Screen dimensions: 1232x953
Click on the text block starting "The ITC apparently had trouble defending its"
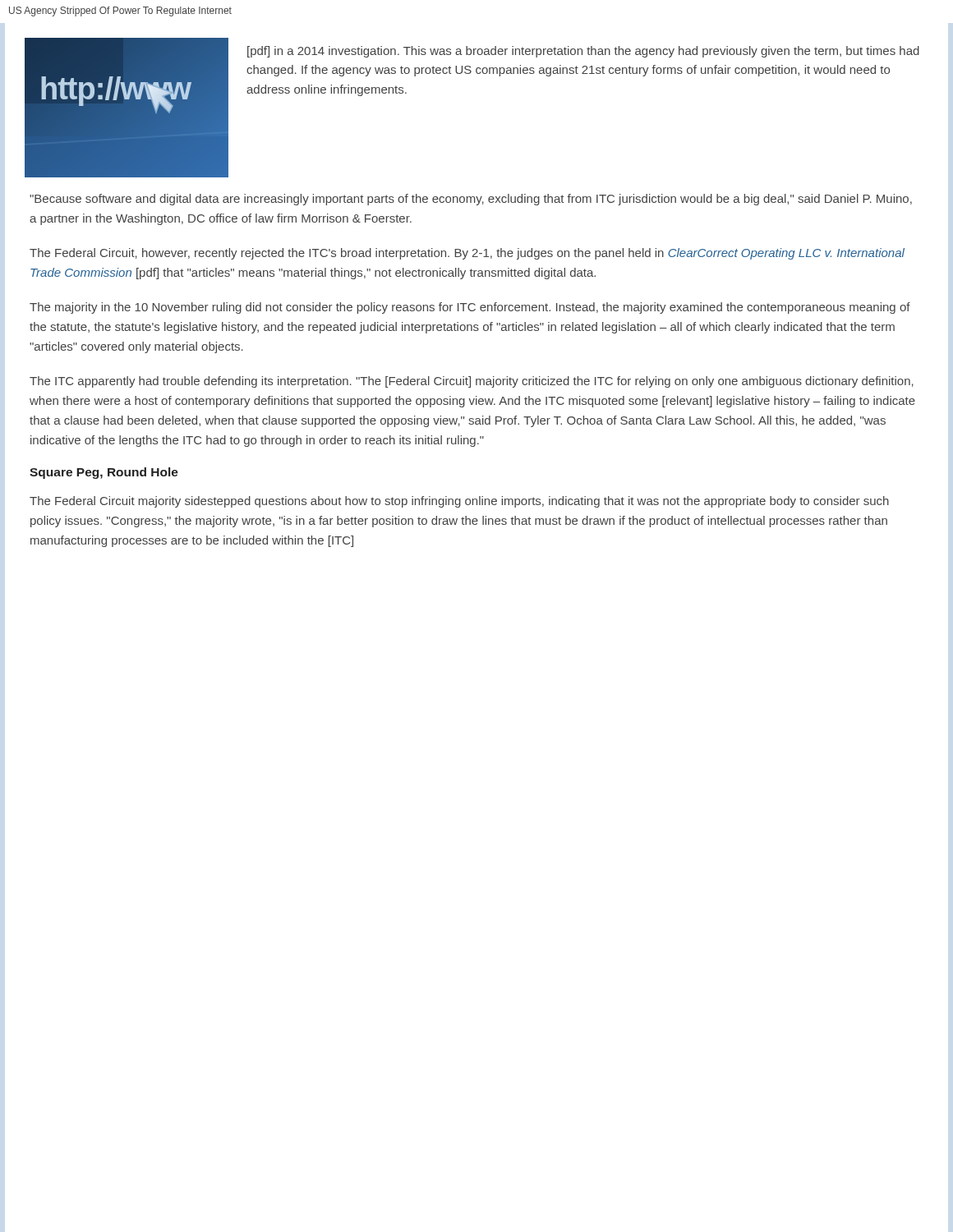click(472, 410)
